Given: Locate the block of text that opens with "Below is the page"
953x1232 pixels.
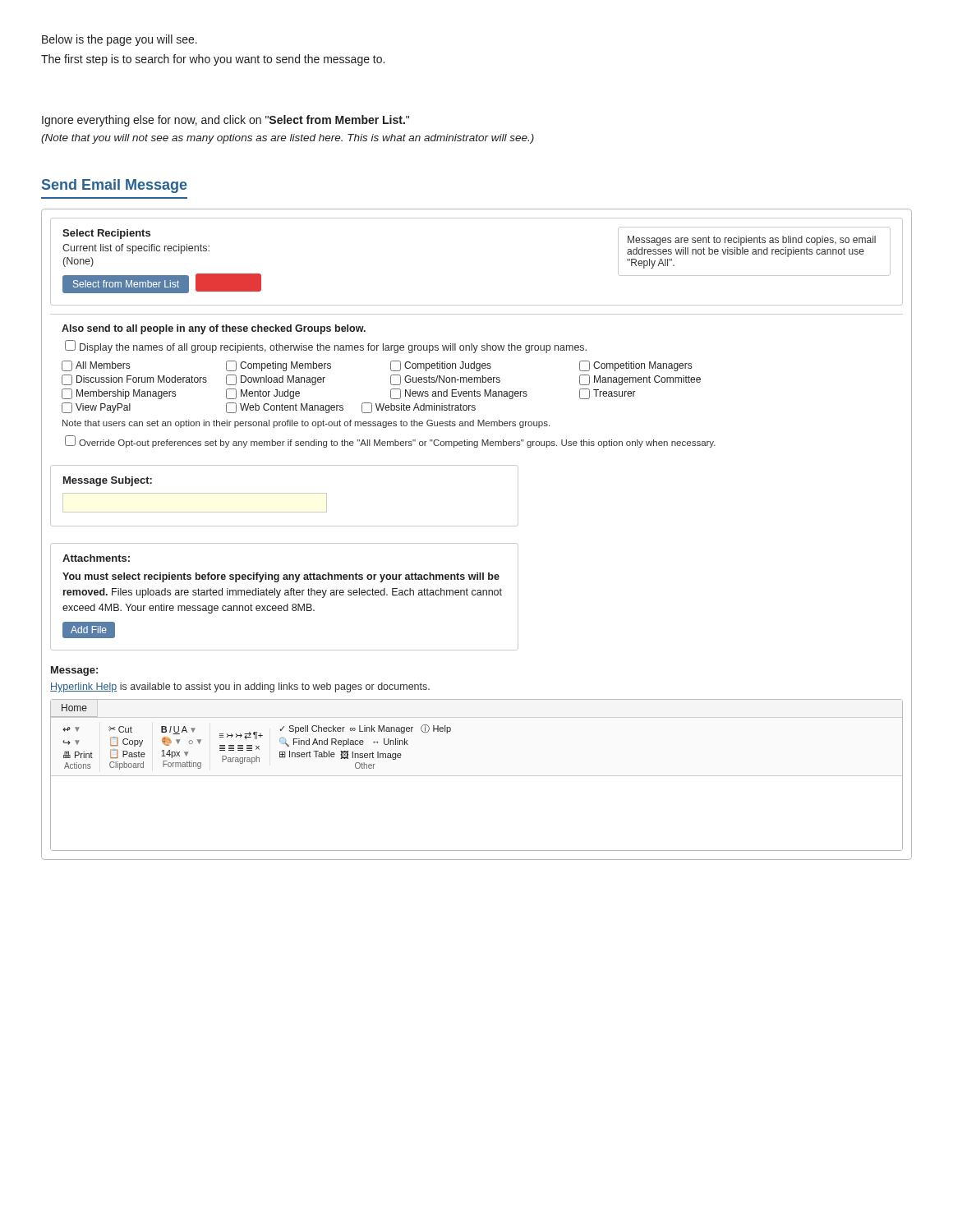Looking at the screenshot, I should (119, 39).
